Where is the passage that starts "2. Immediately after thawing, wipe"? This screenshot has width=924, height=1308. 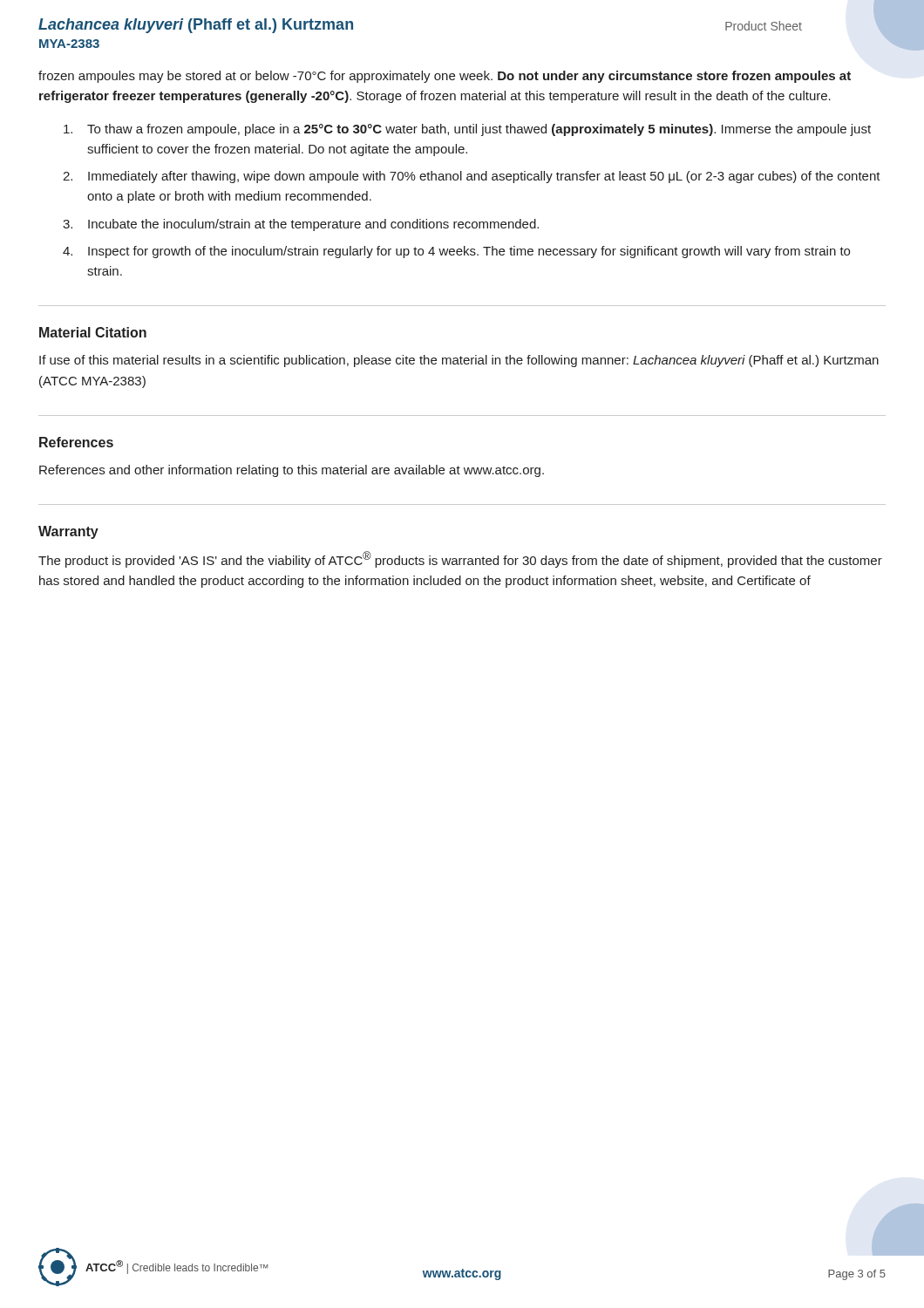click(x=474, y=186)
